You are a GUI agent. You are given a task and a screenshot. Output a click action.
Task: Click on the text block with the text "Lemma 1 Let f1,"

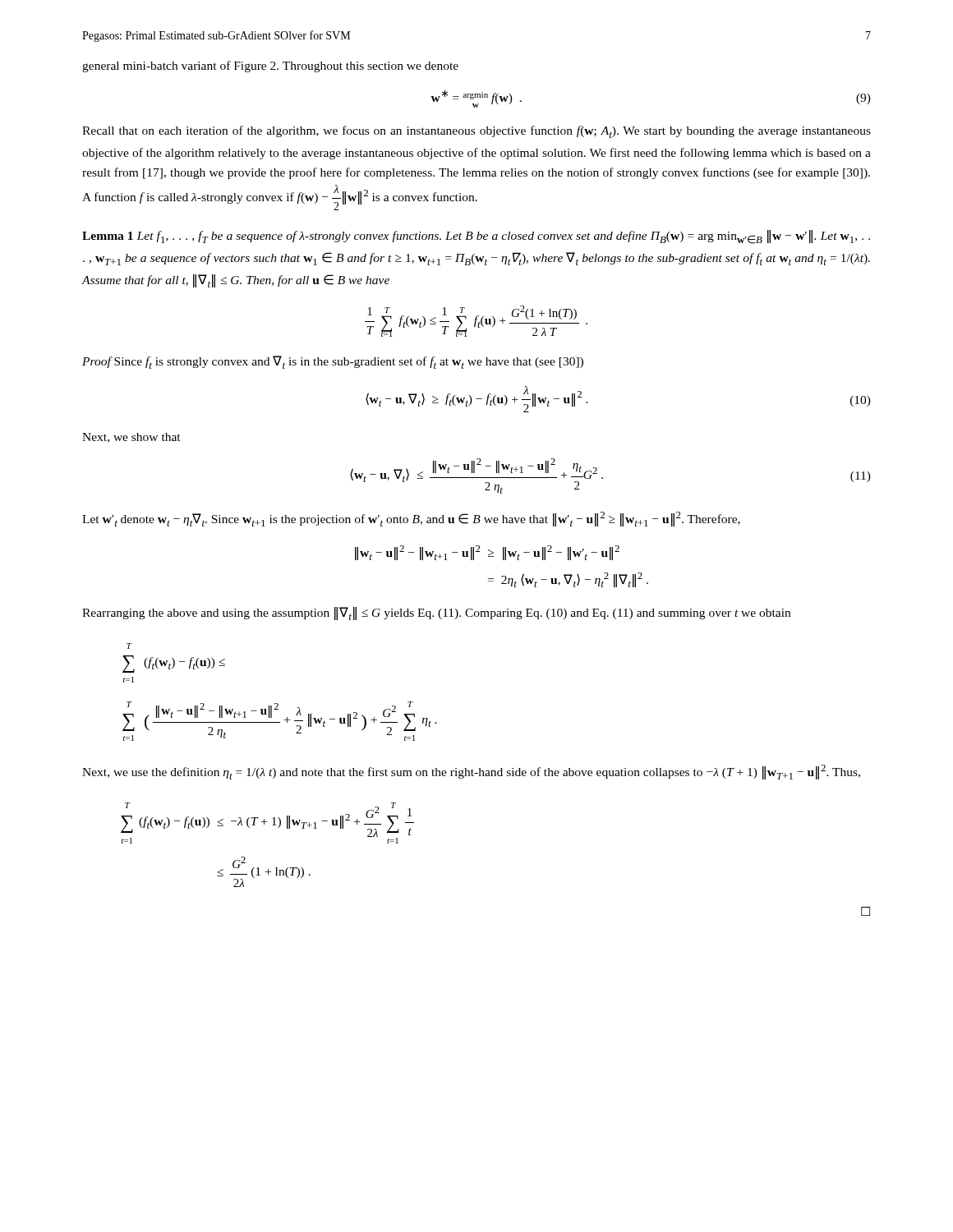pos(476,259)
